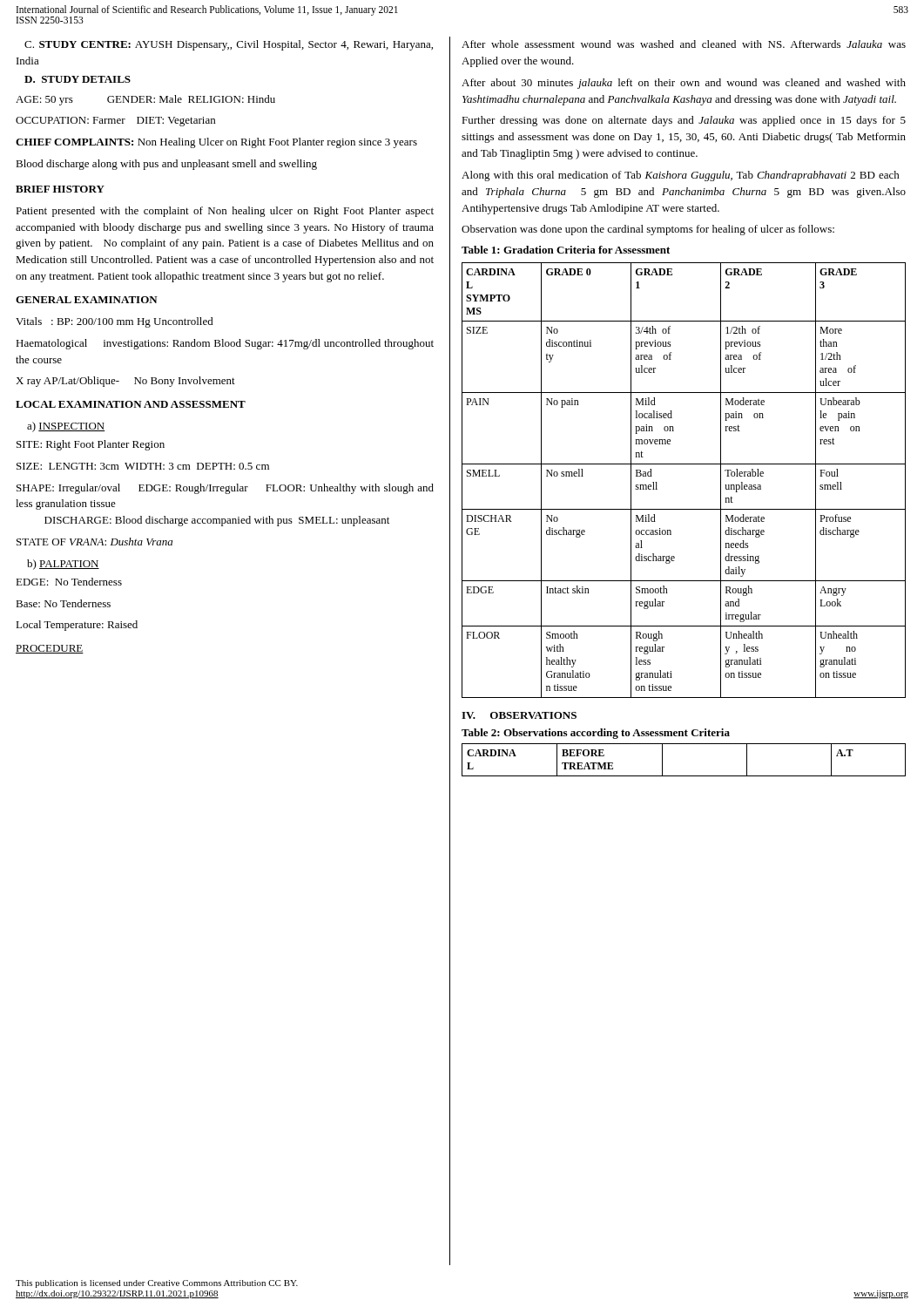This screenshot has height=1307, width=924.
Task: Select the text block that says "After whole assessment"
Action: (x=684, y=52)
